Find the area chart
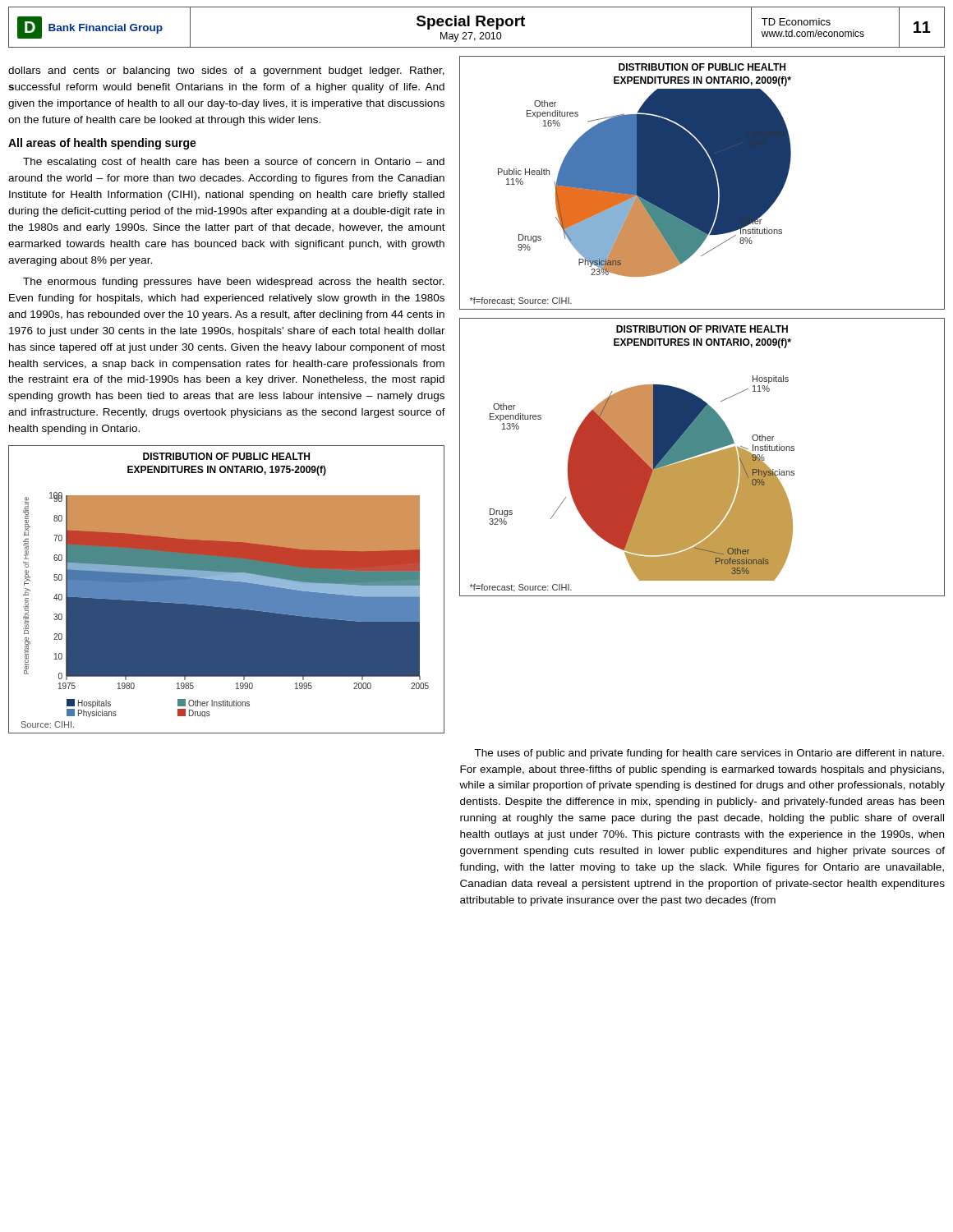 (227, 589)
